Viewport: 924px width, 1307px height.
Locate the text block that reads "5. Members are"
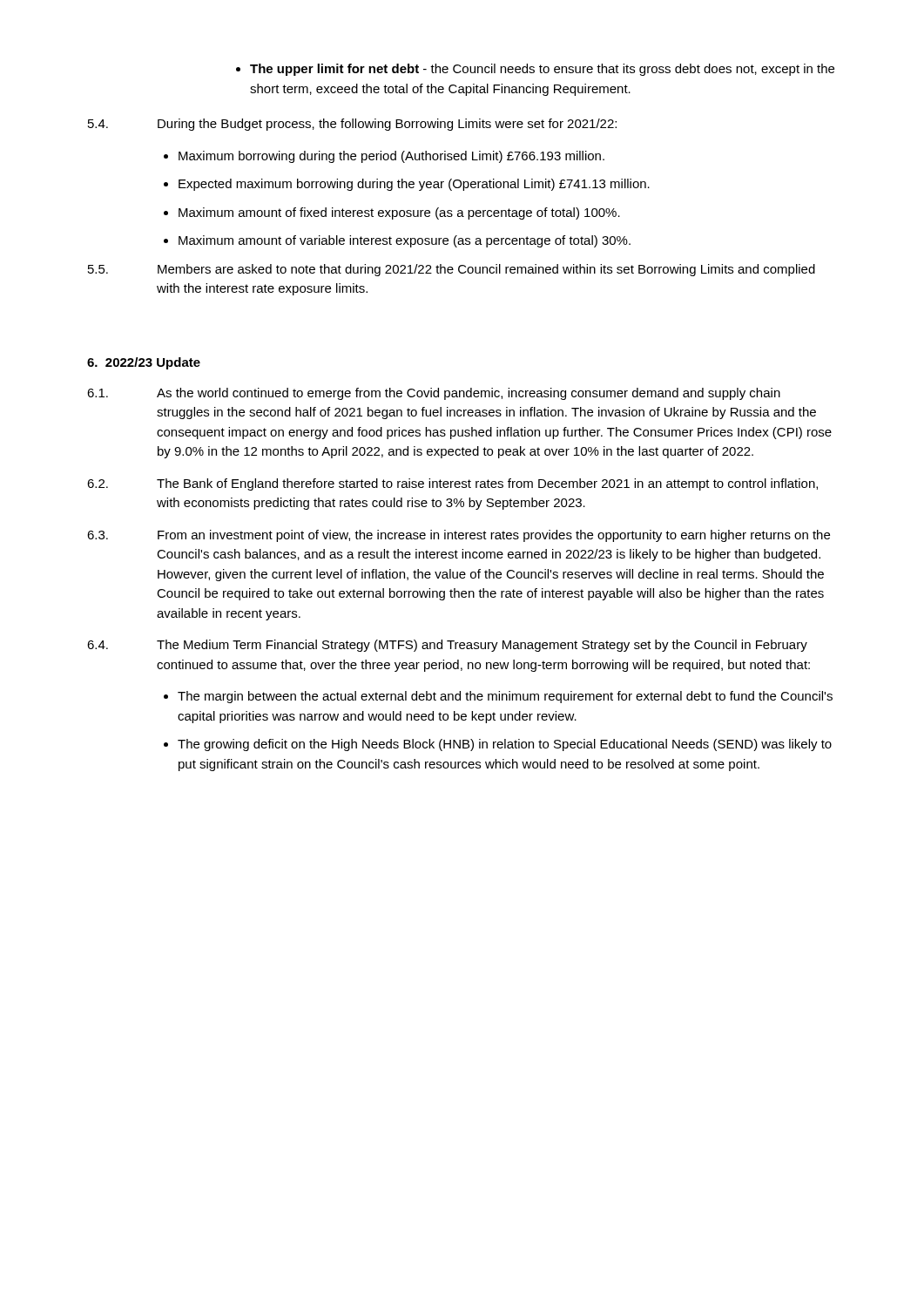click(462, 279)
